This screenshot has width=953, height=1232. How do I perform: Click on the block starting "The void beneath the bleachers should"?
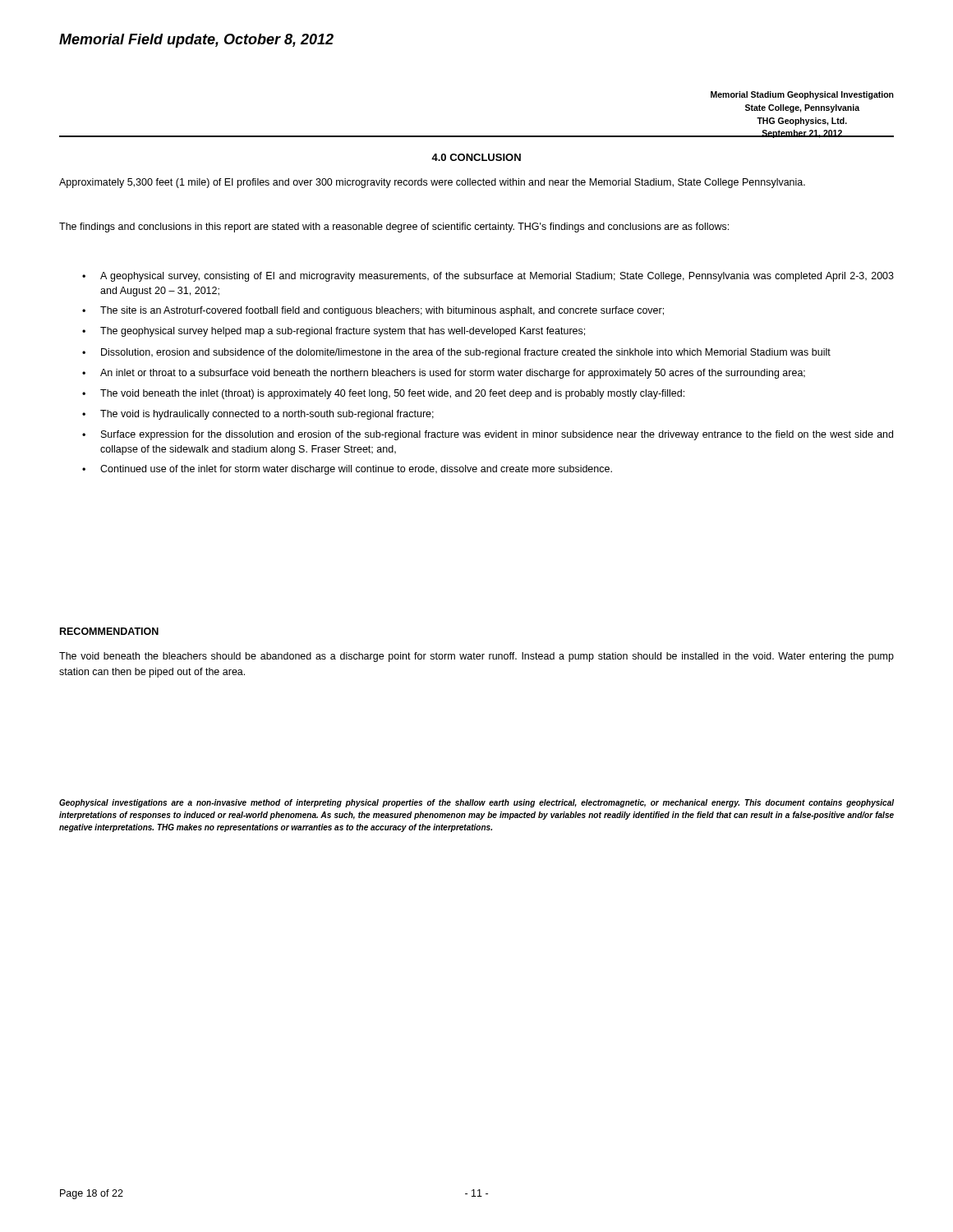pyautogui.click(x=476, y=664)
